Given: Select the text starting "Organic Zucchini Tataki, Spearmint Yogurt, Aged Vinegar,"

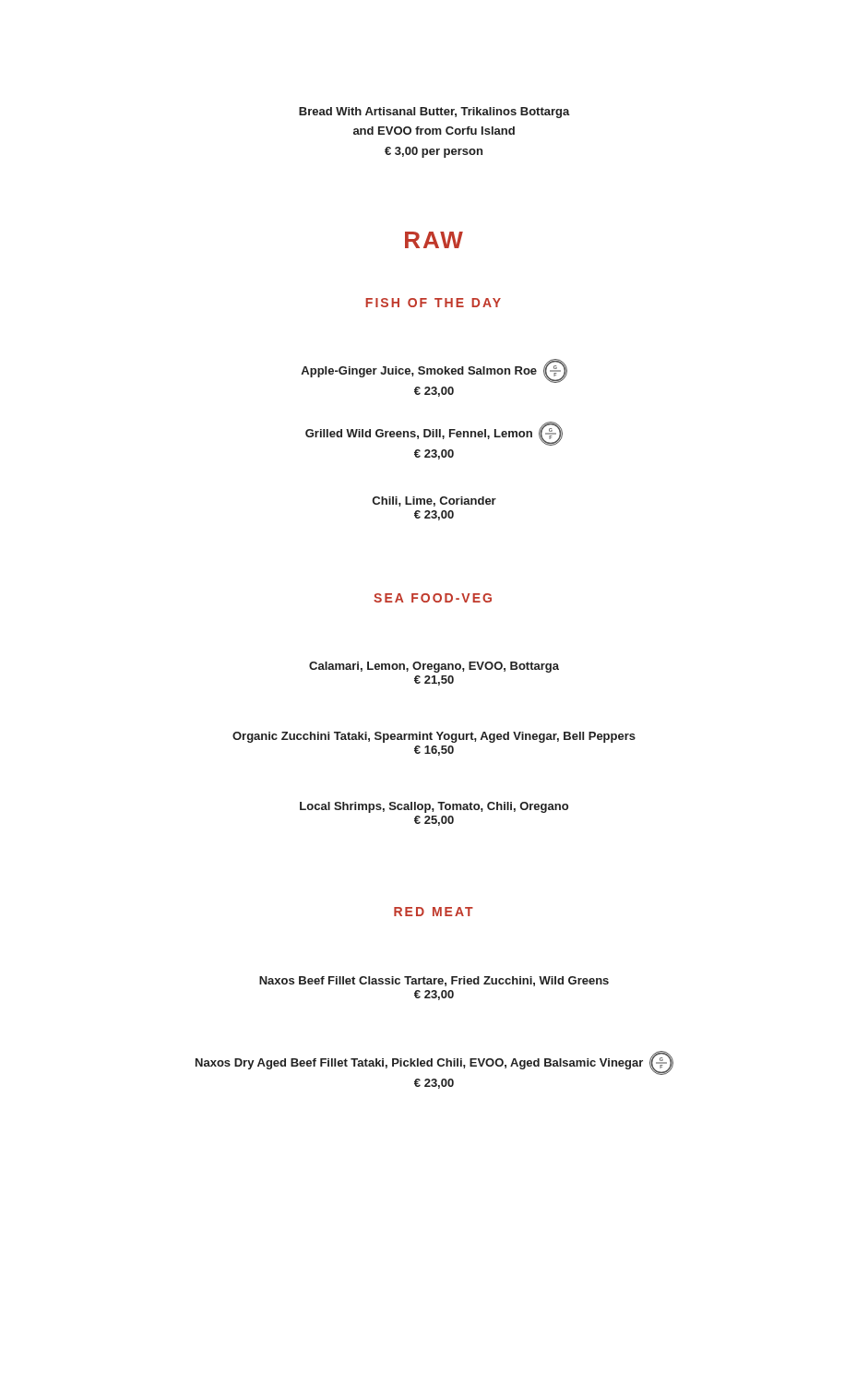Looking at the screenshot, I should (x=434, y=743).
